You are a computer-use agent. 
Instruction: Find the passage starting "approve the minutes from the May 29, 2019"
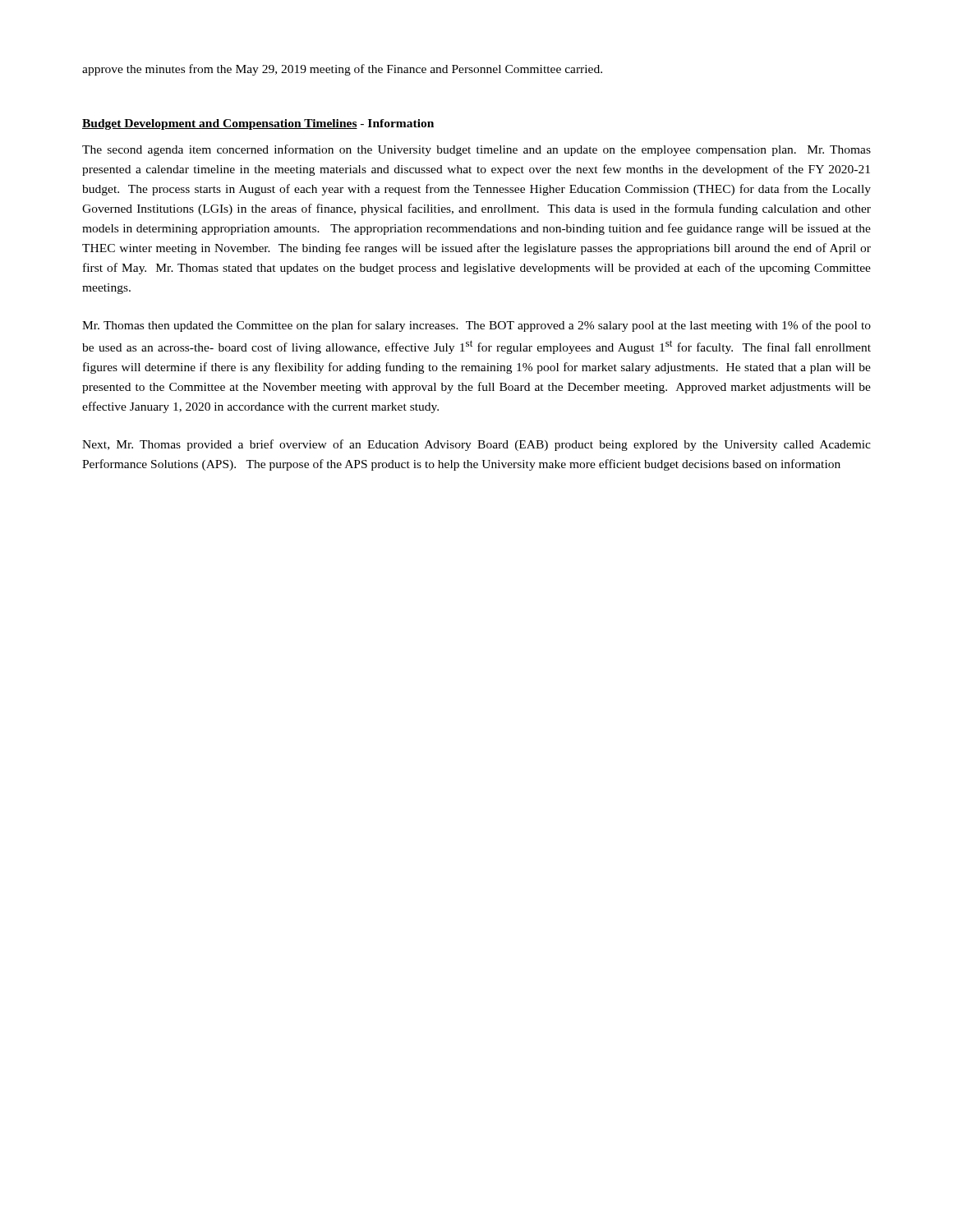click(x=343, y=69)
